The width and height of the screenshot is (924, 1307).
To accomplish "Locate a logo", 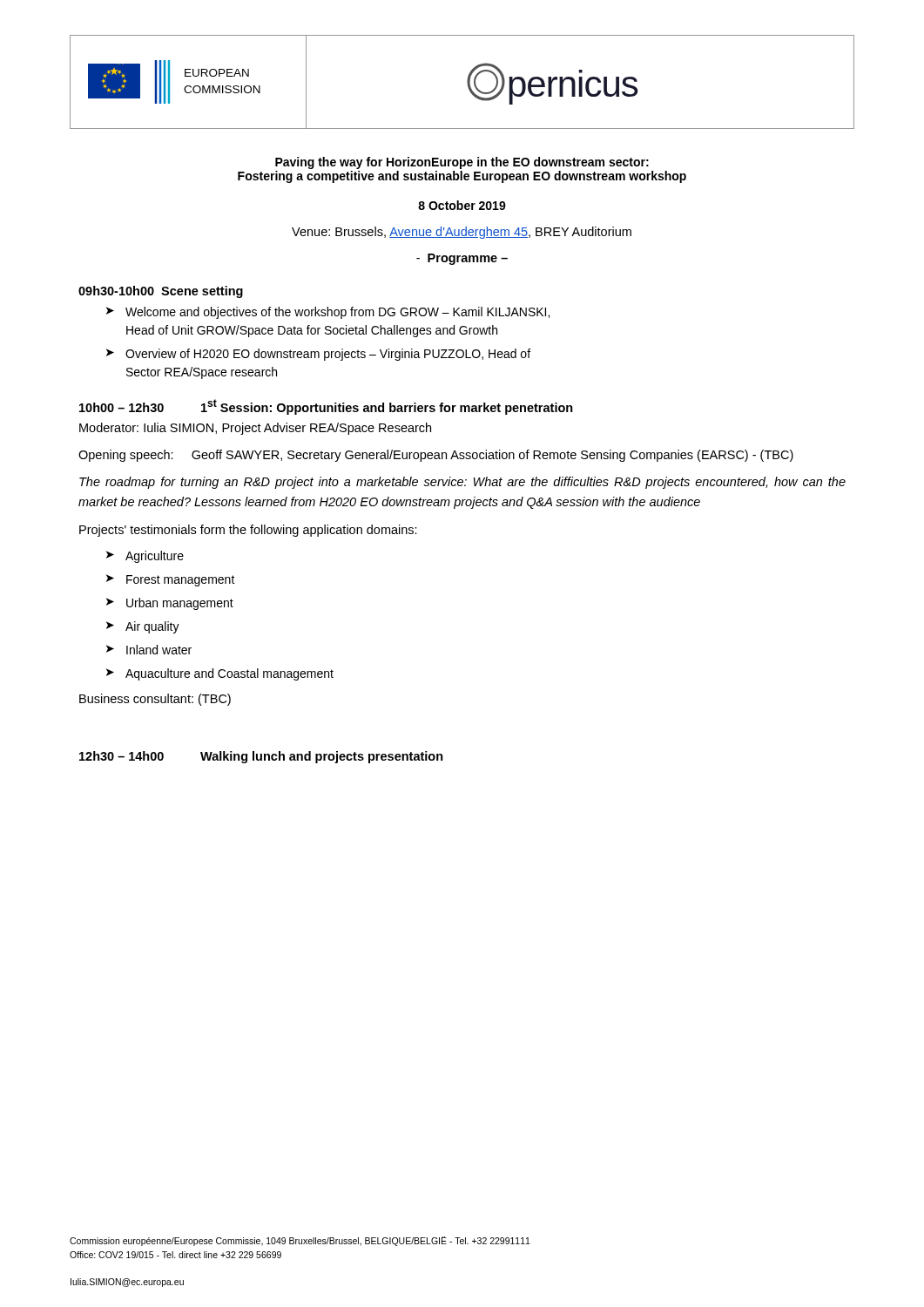I will 462,82.
